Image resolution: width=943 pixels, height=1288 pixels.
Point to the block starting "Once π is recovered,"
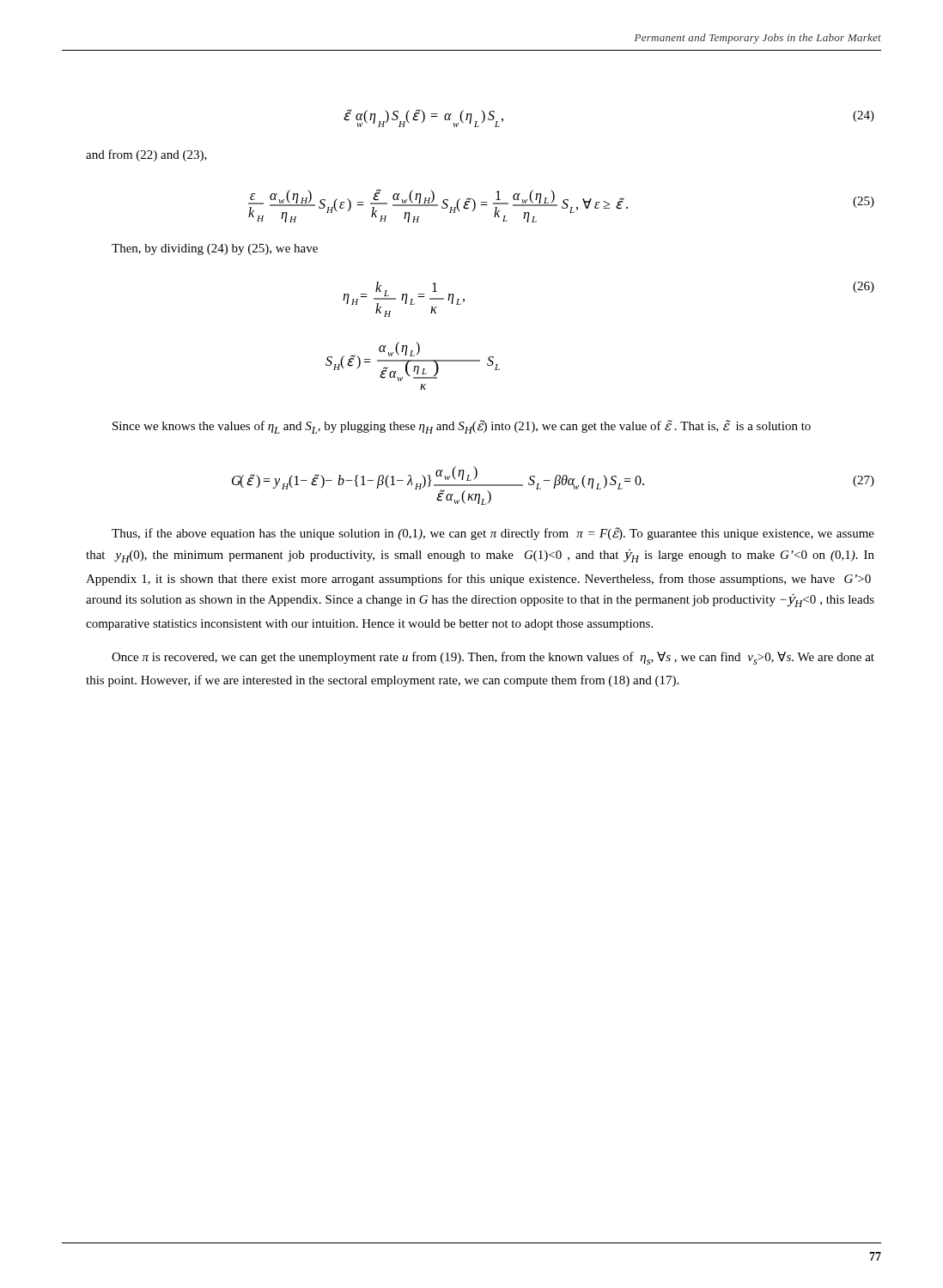coord(480,668)
